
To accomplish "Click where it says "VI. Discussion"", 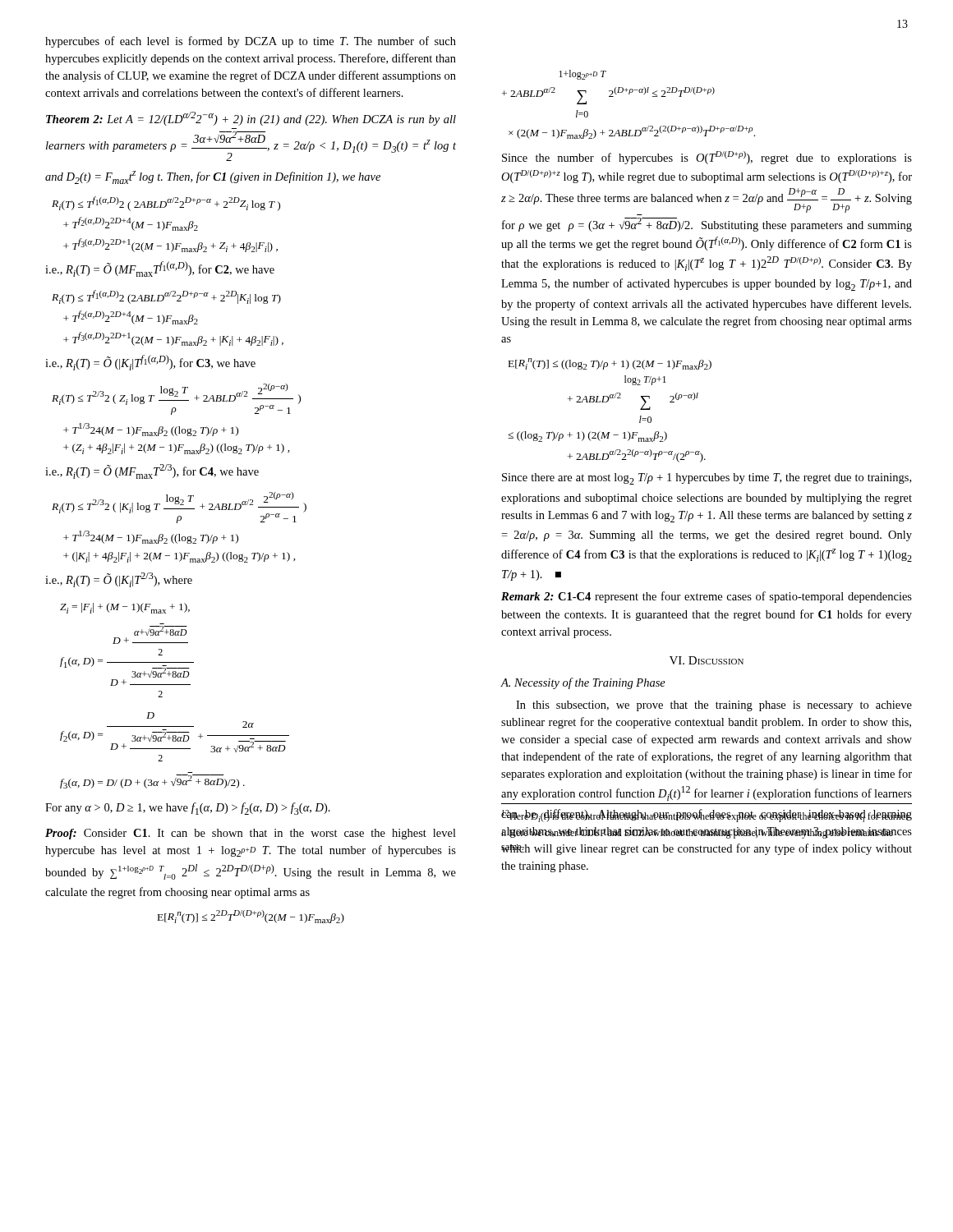I will click(x=707, y=660).
